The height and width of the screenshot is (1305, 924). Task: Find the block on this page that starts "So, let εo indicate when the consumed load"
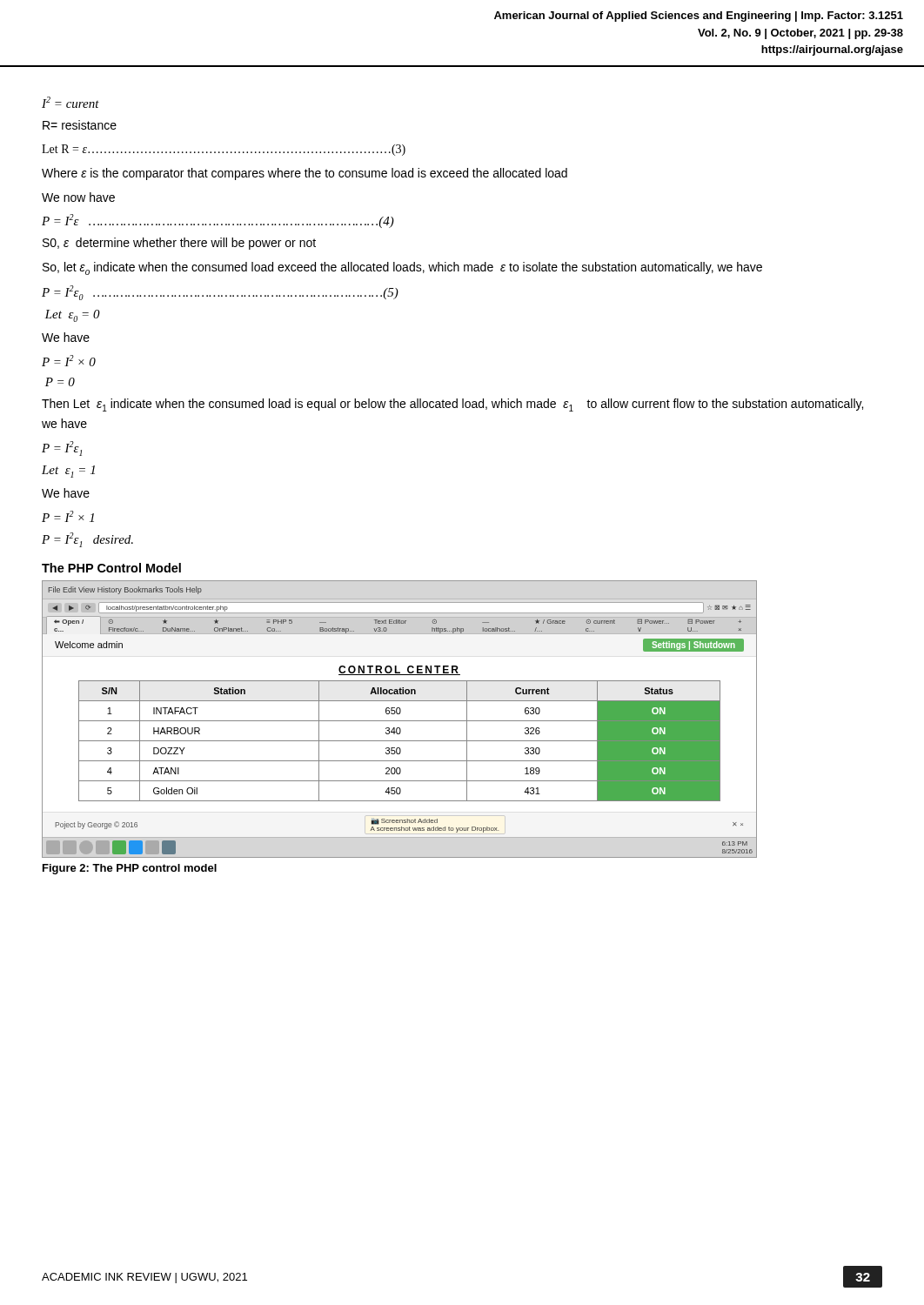pyautogui.click(x=402, y=268)
